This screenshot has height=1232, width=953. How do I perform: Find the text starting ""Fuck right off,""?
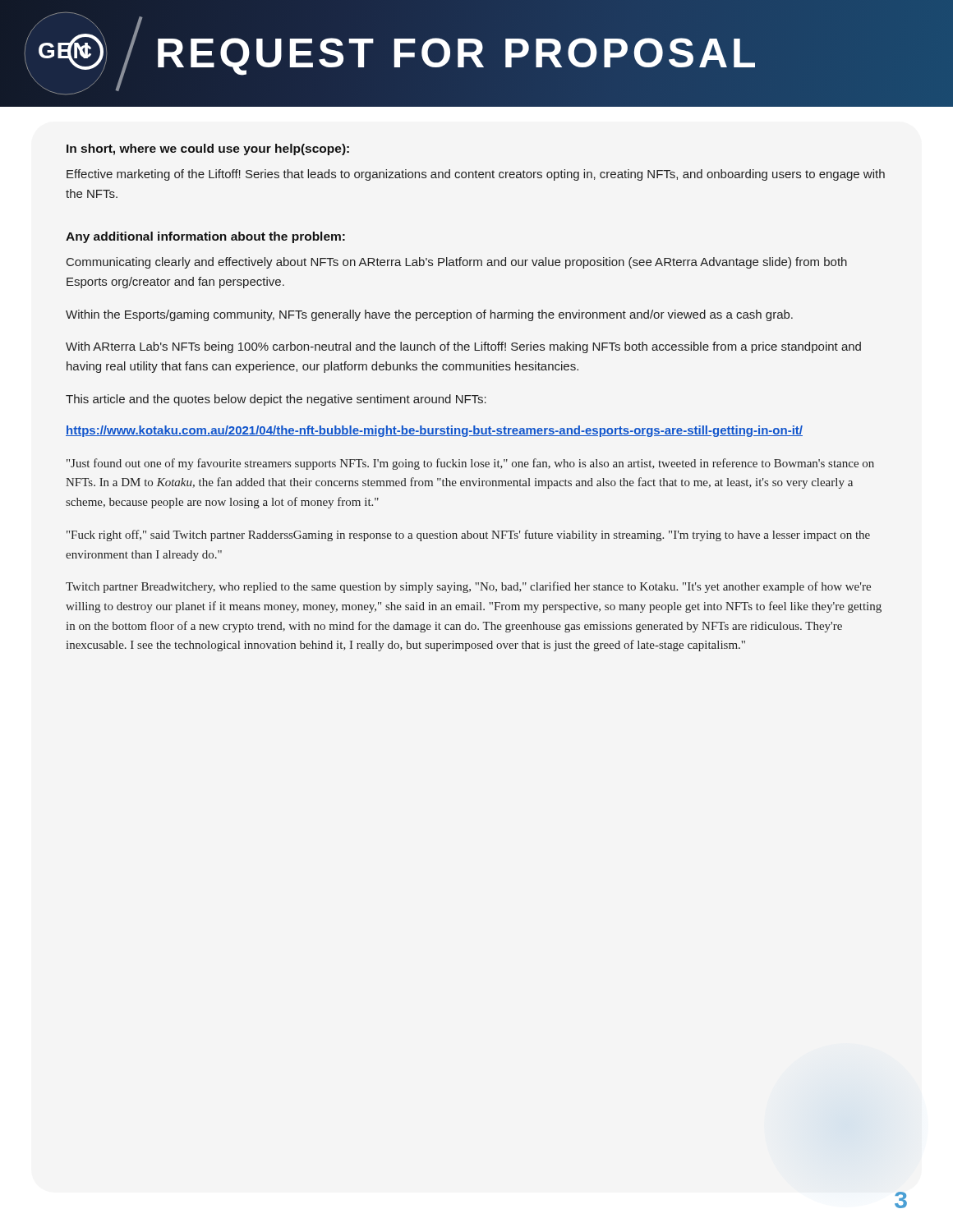click(x=468, y=544)
